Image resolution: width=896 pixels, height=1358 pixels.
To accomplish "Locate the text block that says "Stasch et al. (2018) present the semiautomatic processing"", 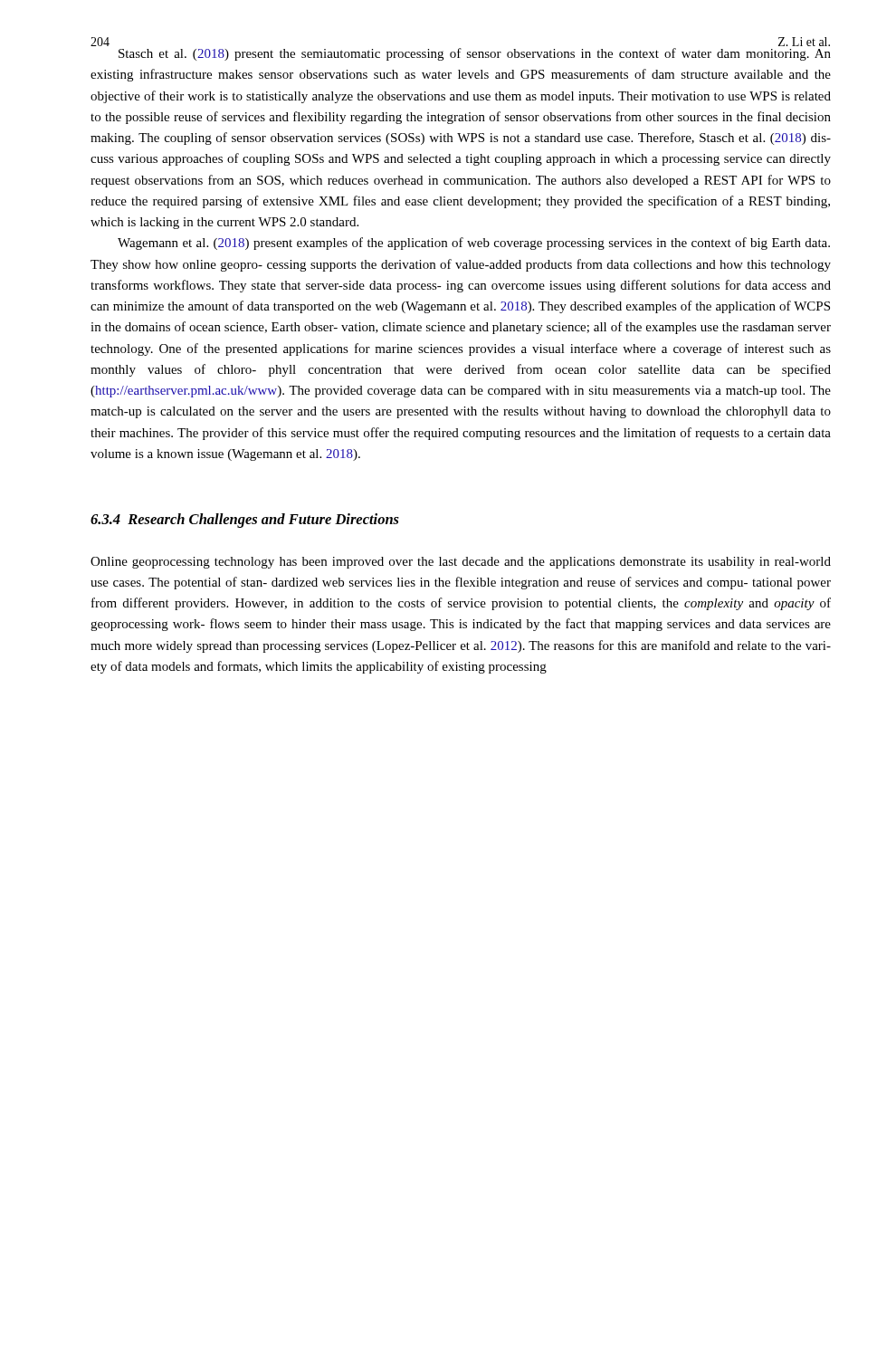I will click(x=461, y=138).
